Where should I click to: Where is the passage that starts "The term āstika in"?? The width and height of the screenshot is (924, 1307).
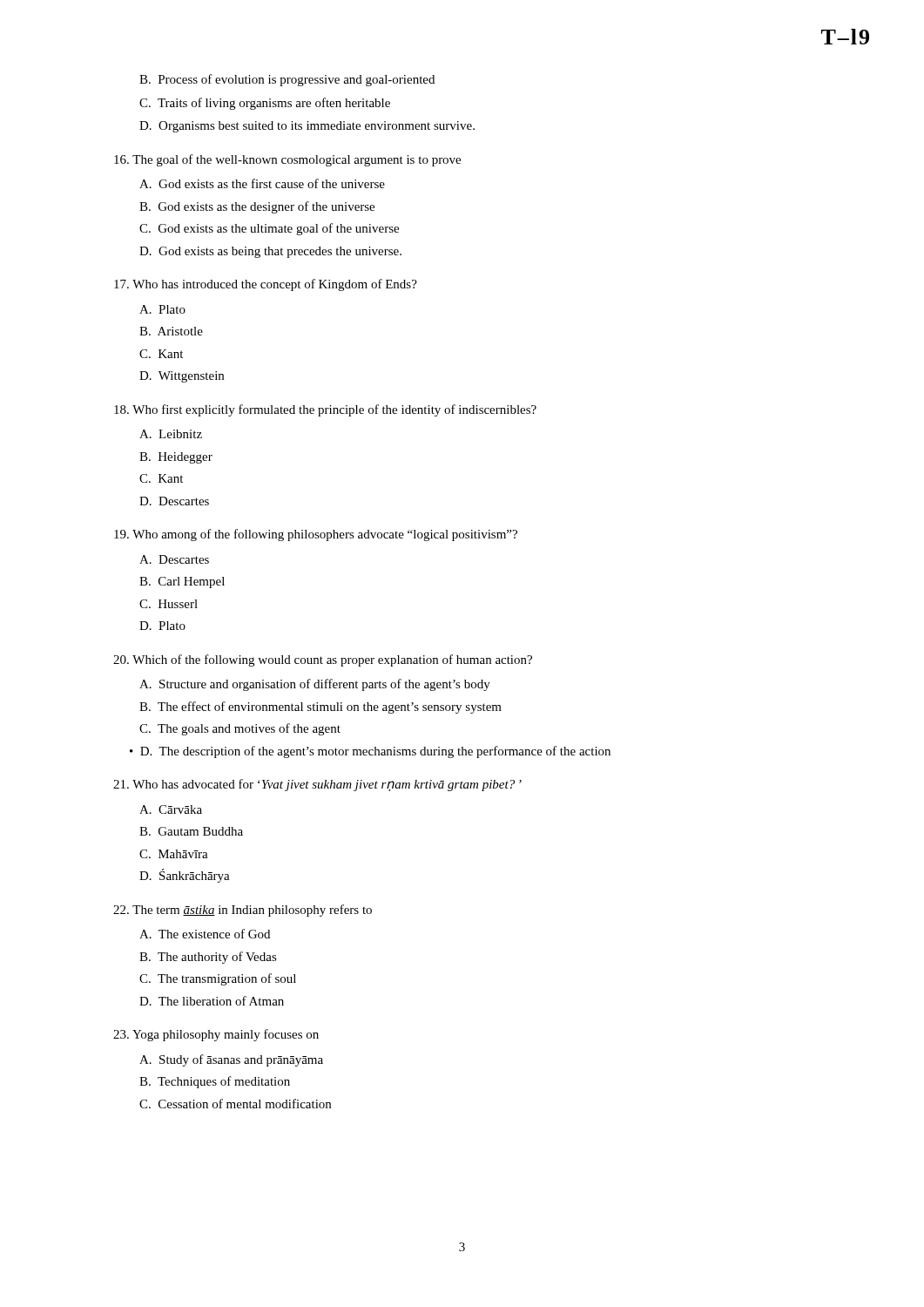tap(243, 909)
